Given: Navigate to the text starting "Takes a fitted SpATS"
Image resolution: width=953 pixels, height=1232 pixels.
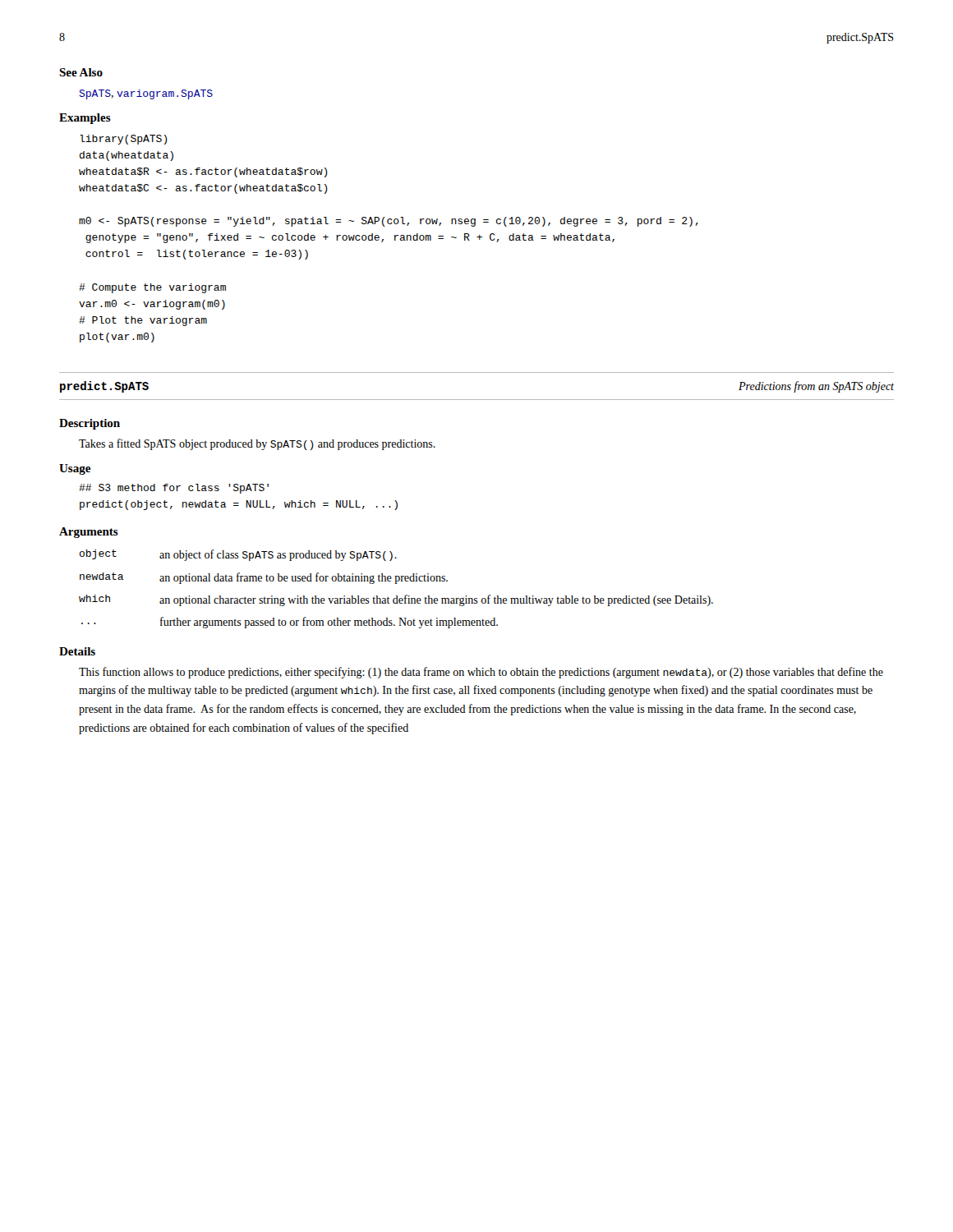Looking at the screenshot, I should [x=257, y=445].
